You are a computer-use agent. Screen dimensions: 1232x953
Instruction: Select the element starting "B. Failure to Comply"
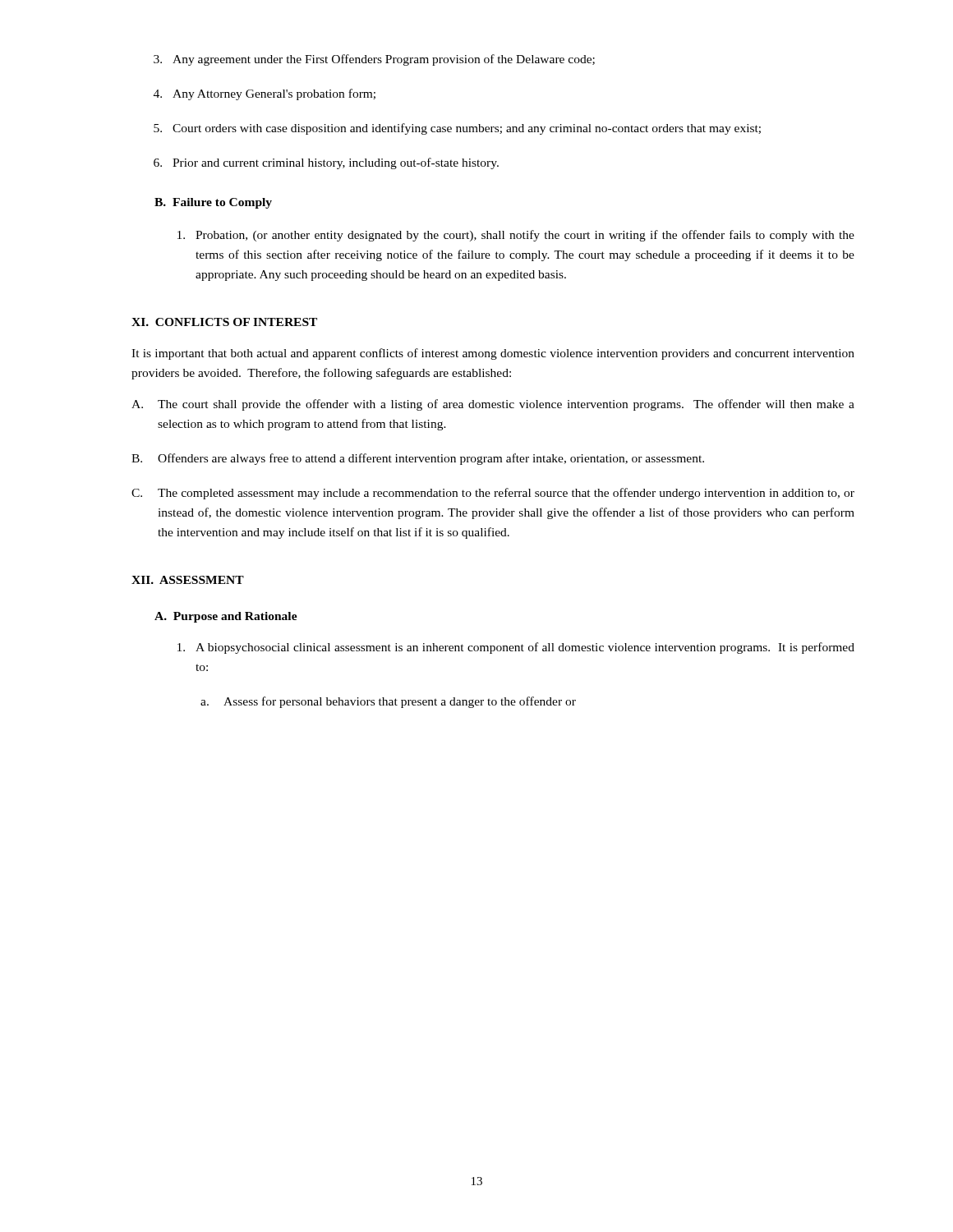[x=213, y=202]
